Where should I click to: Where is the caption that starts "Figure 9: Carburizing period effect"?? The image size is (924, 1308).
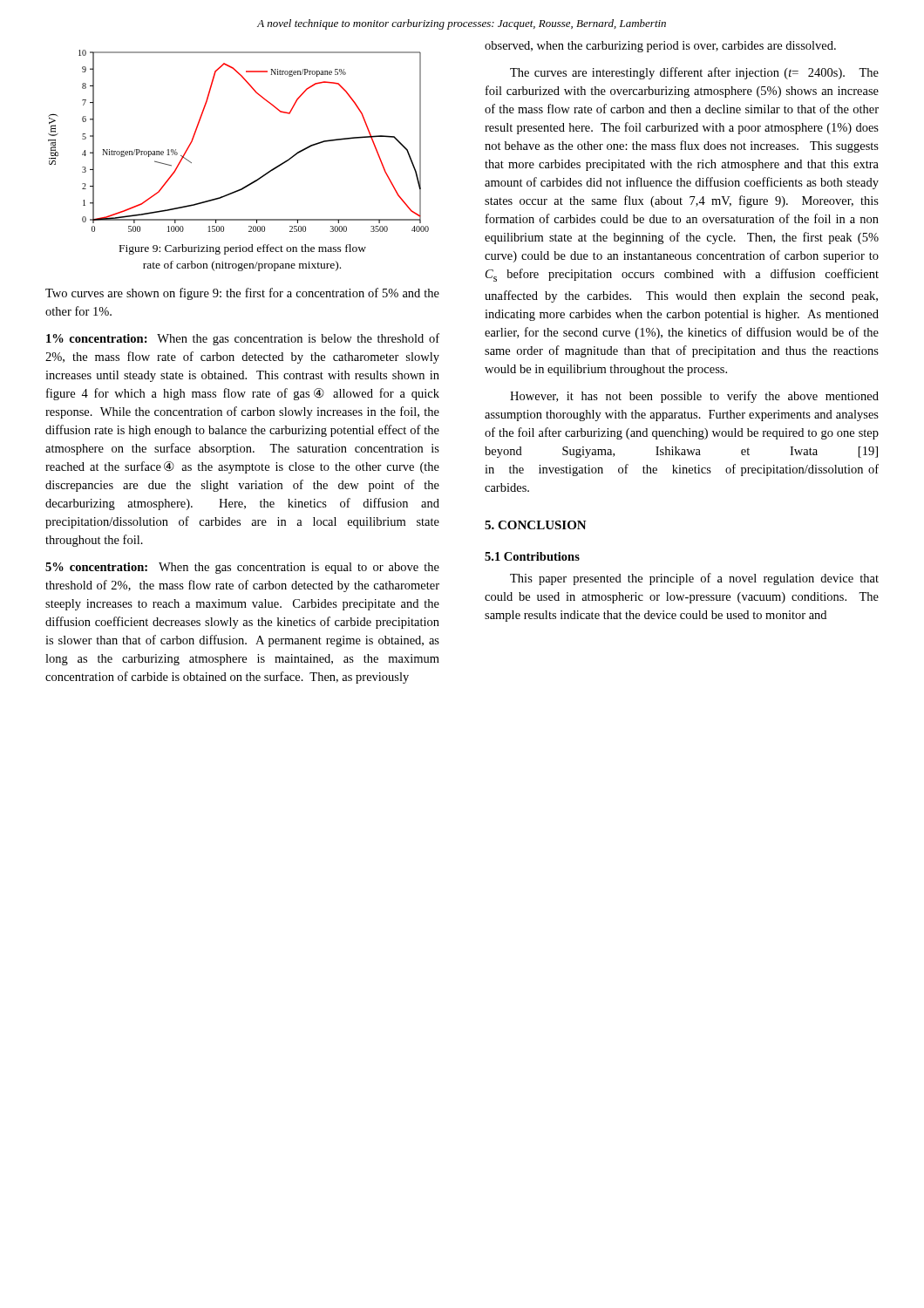tap(242, 256)
